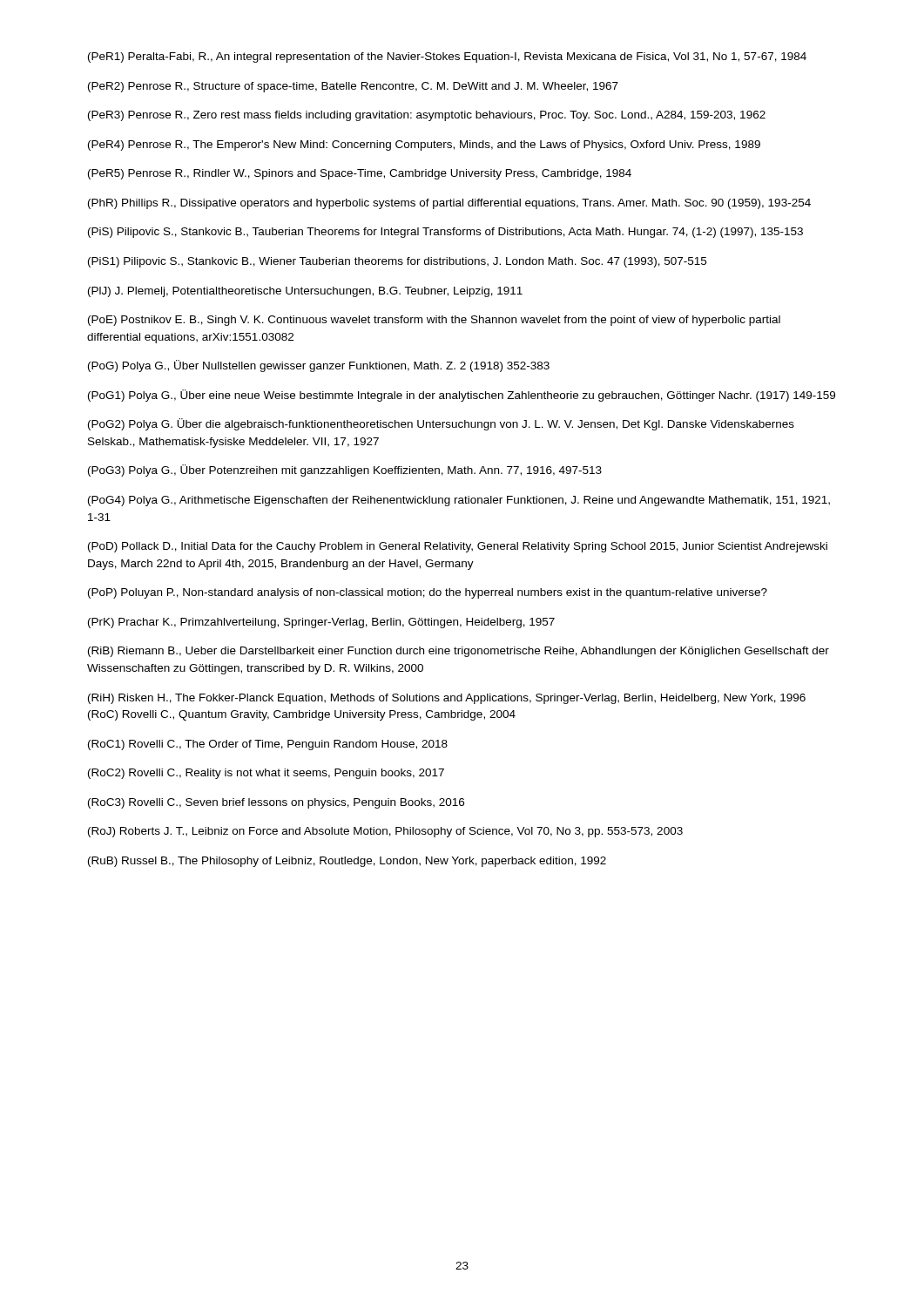Locate the block of text that opens with "(PoD) Pollack D., Initial Data for the"
Screen dimensions: 1307x924
[458, 555]
